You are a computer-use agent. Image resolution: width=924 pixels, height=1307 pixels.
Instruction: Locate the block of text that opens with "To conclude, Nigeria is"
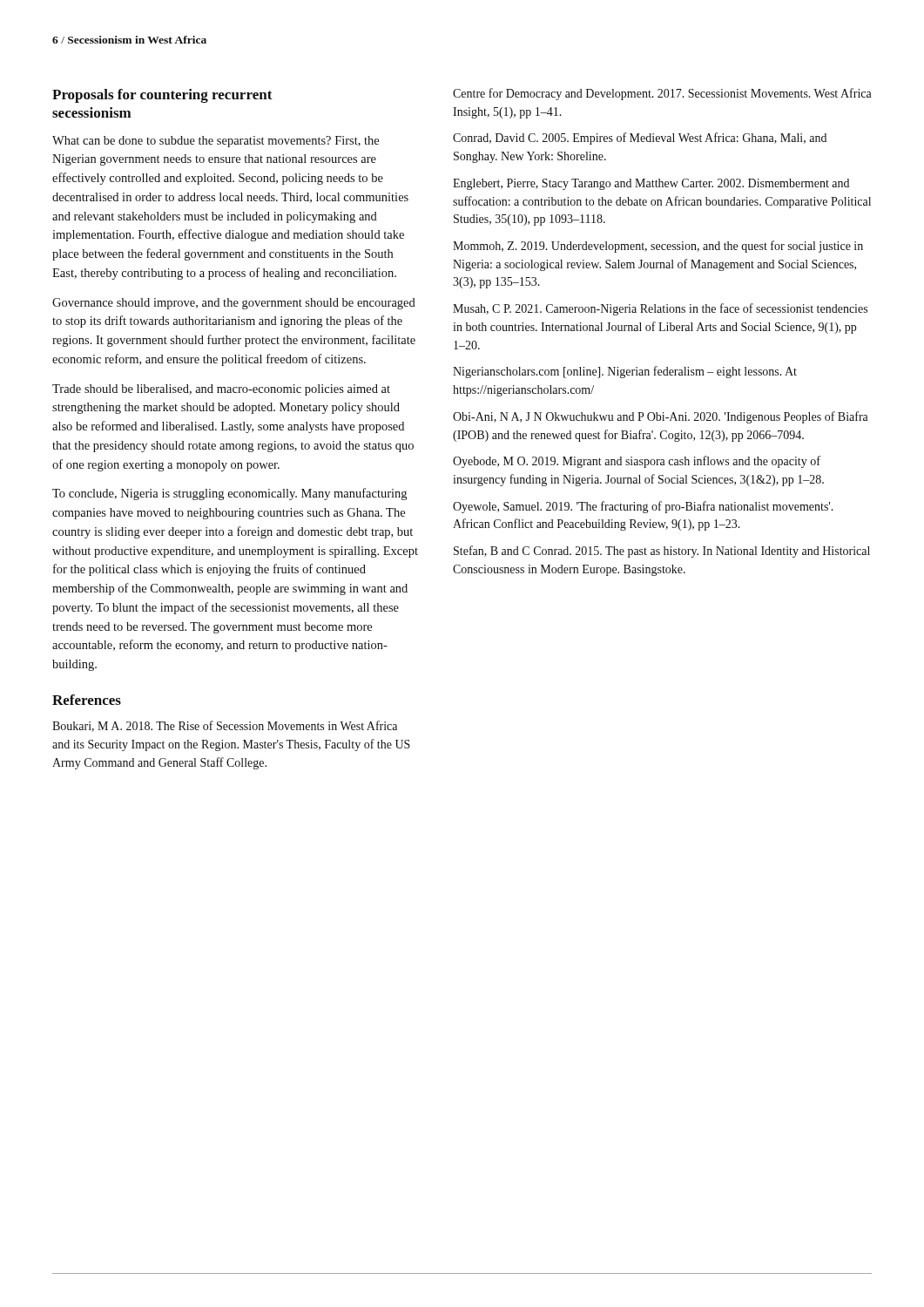pyautogui.click(x=235, y=579)
